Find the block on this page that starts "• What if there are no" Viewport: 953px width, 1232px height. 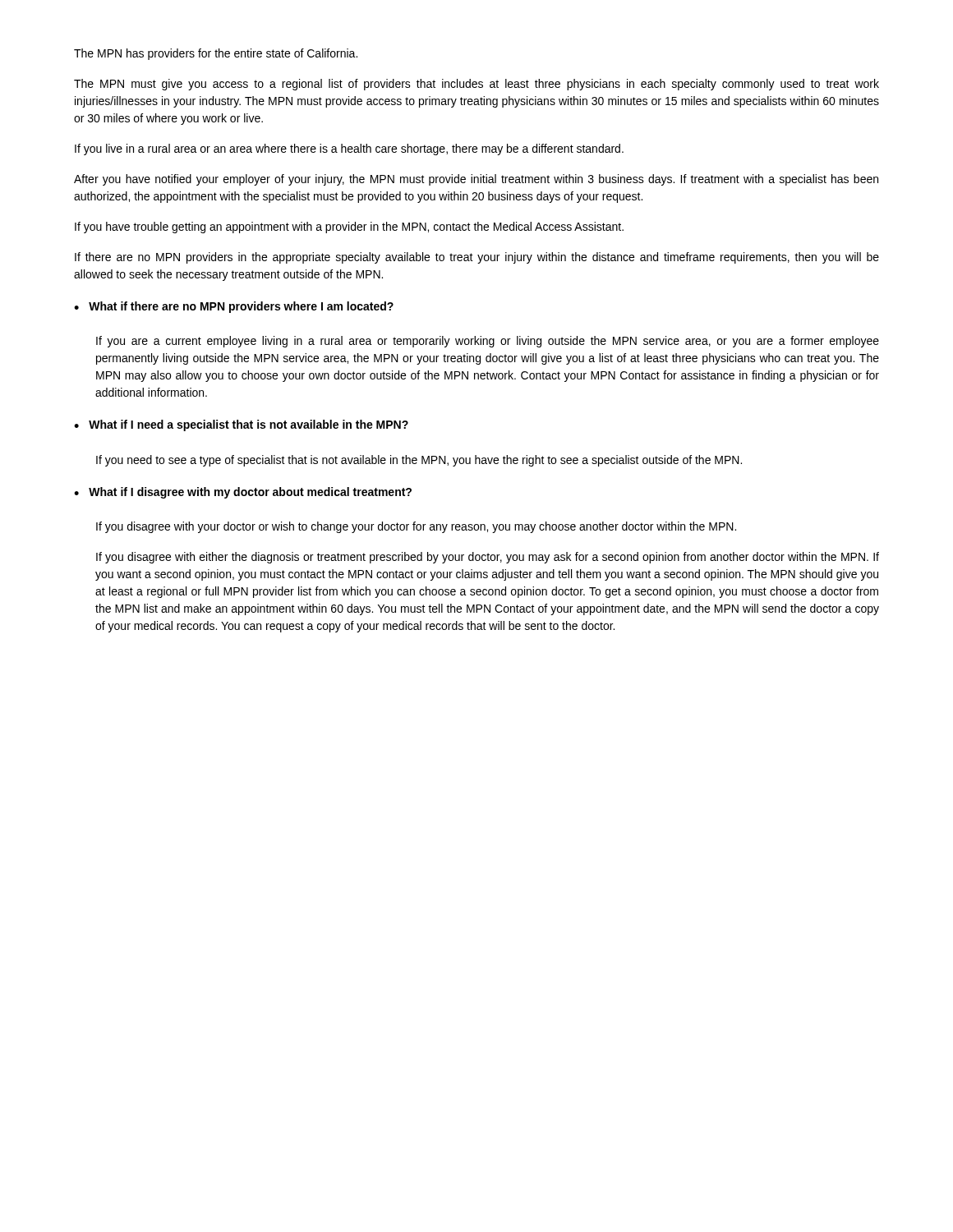click(234, 308)
